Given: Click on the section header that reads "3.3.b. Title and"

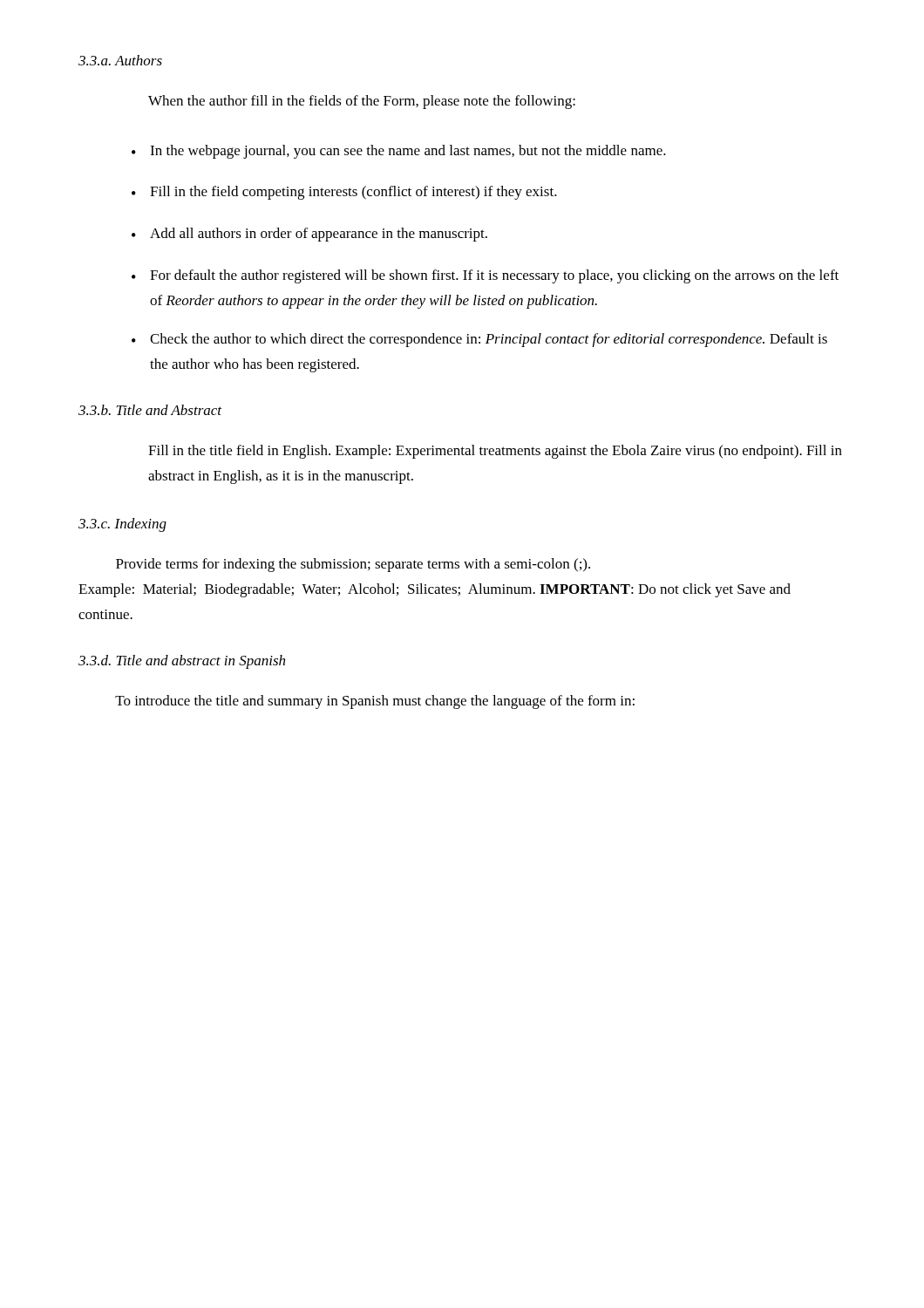Looking at the screenshot, I should (x=150, y=411).
